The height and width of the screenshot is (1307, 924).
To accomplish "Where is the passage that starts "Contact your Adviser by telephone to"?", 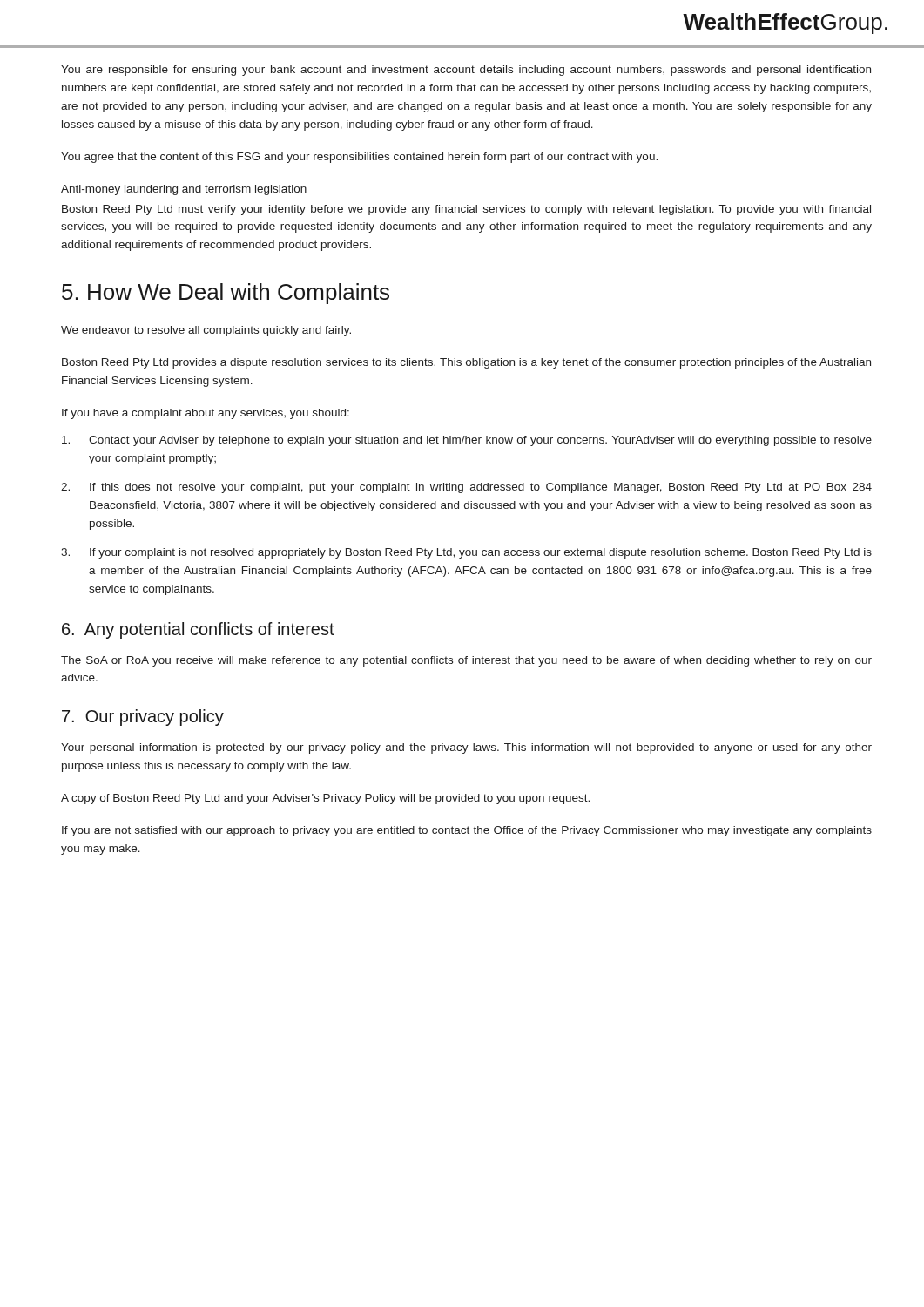I will point(466,450).
